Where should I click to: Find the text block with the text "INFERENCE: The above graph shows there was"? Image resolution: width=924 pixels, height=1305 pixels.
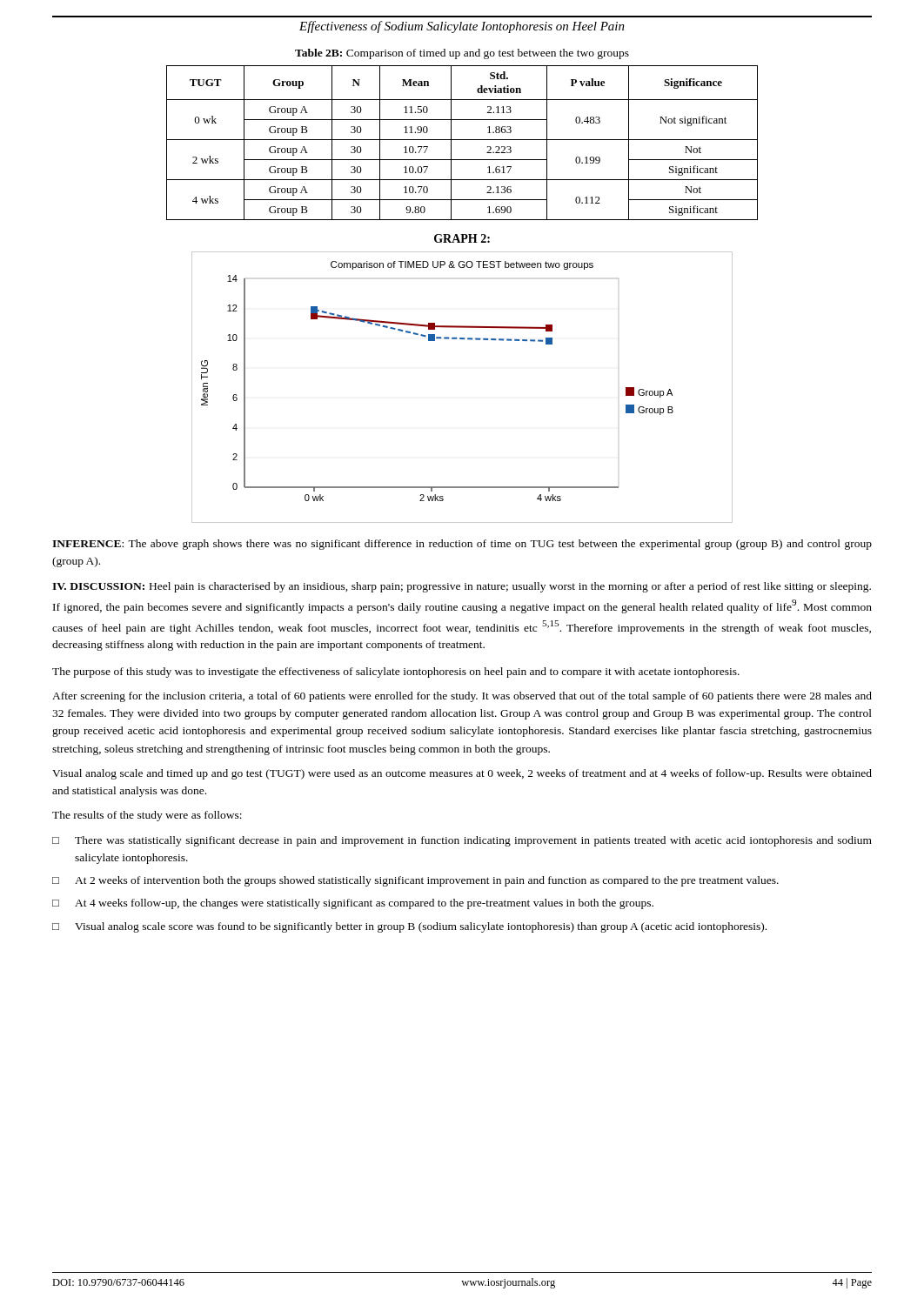[x=462, y=552]
